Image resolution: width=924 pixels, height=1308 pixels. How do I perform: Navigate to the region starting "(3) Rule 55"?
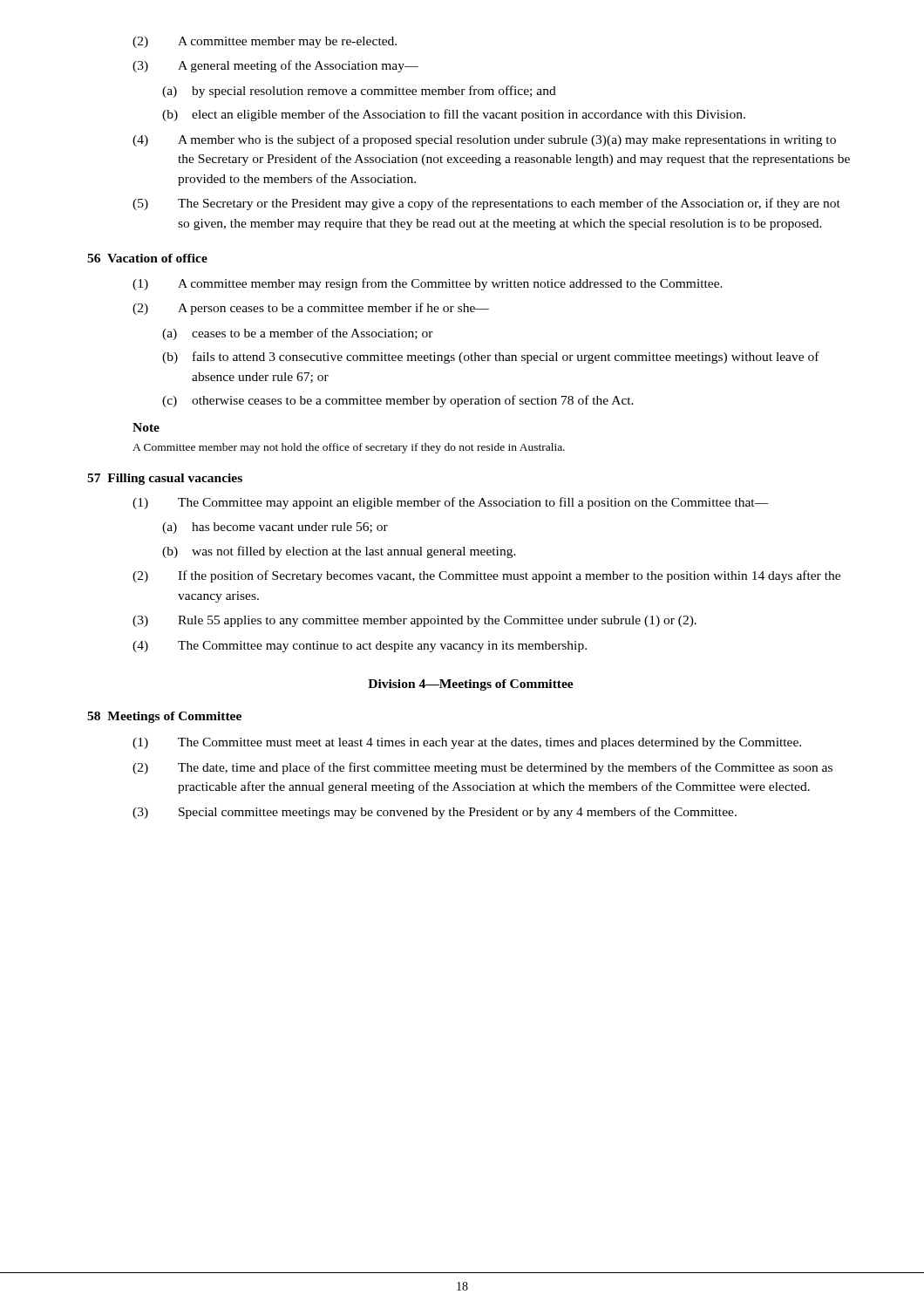pyautogui.click(x=493, y=621)
